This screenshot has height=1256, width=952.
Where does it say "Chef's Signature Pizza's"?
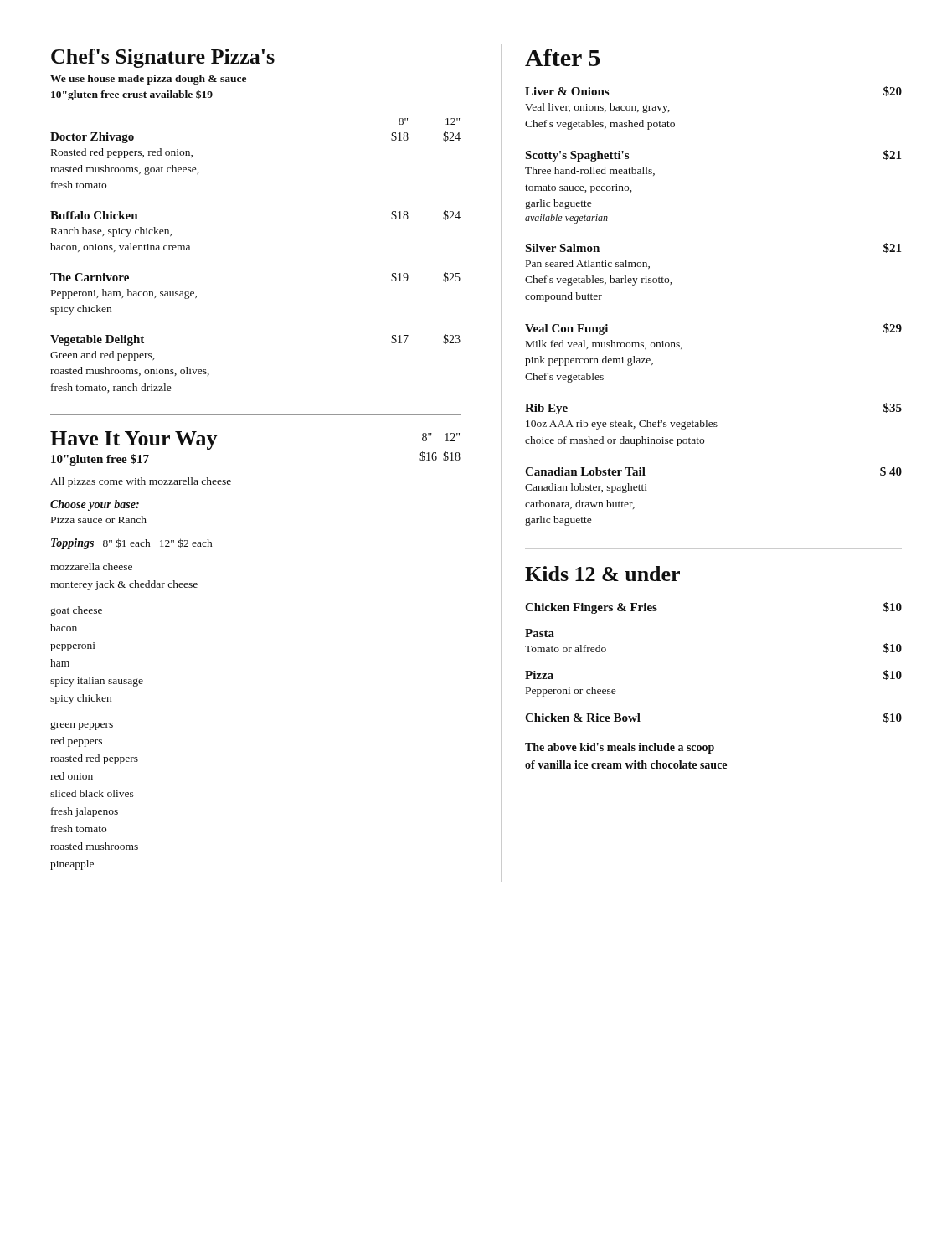point(163,57)
